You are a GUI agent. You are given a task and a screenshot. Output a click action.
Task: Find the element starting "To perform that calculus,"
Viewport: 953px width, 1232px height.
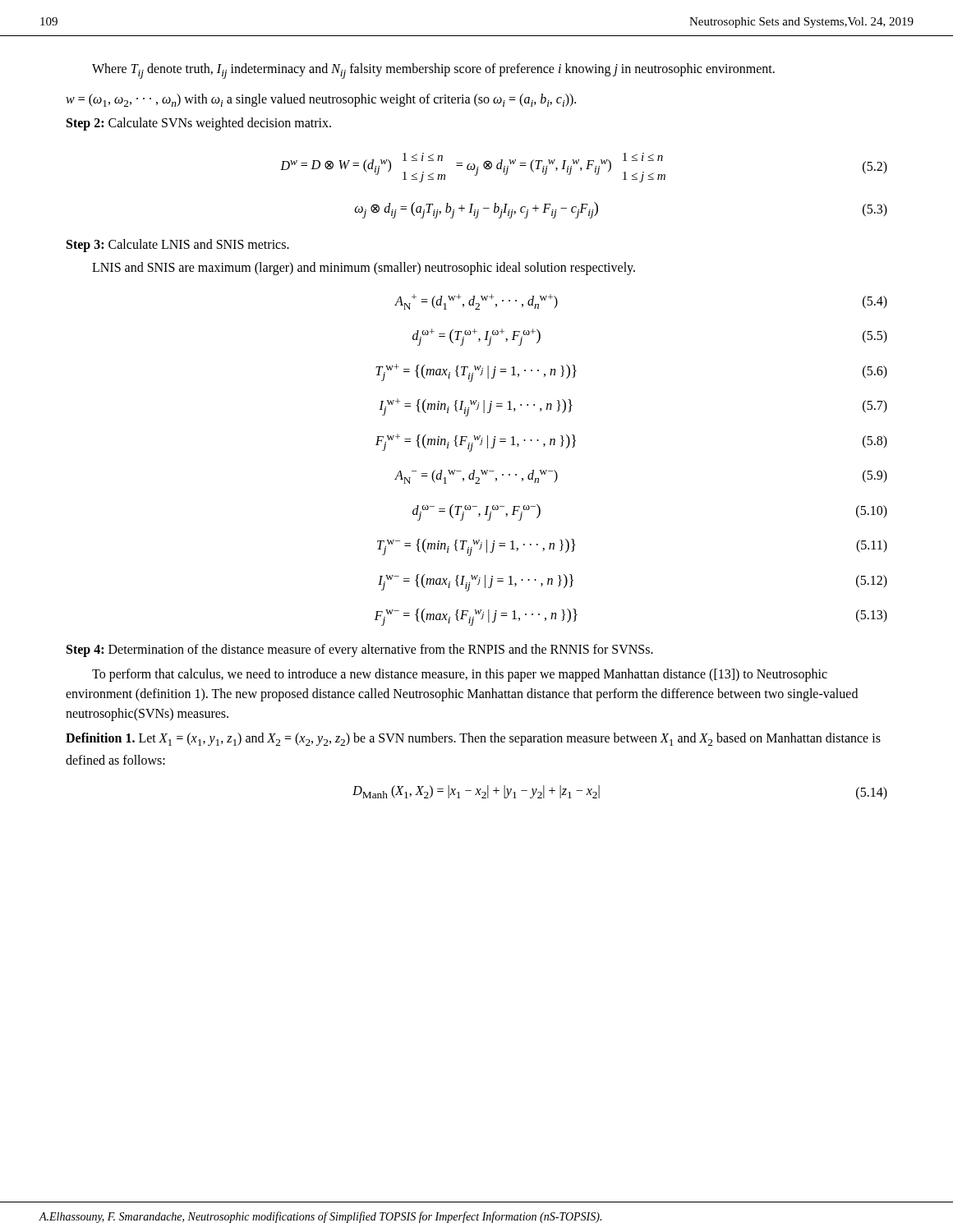point(460,675)
